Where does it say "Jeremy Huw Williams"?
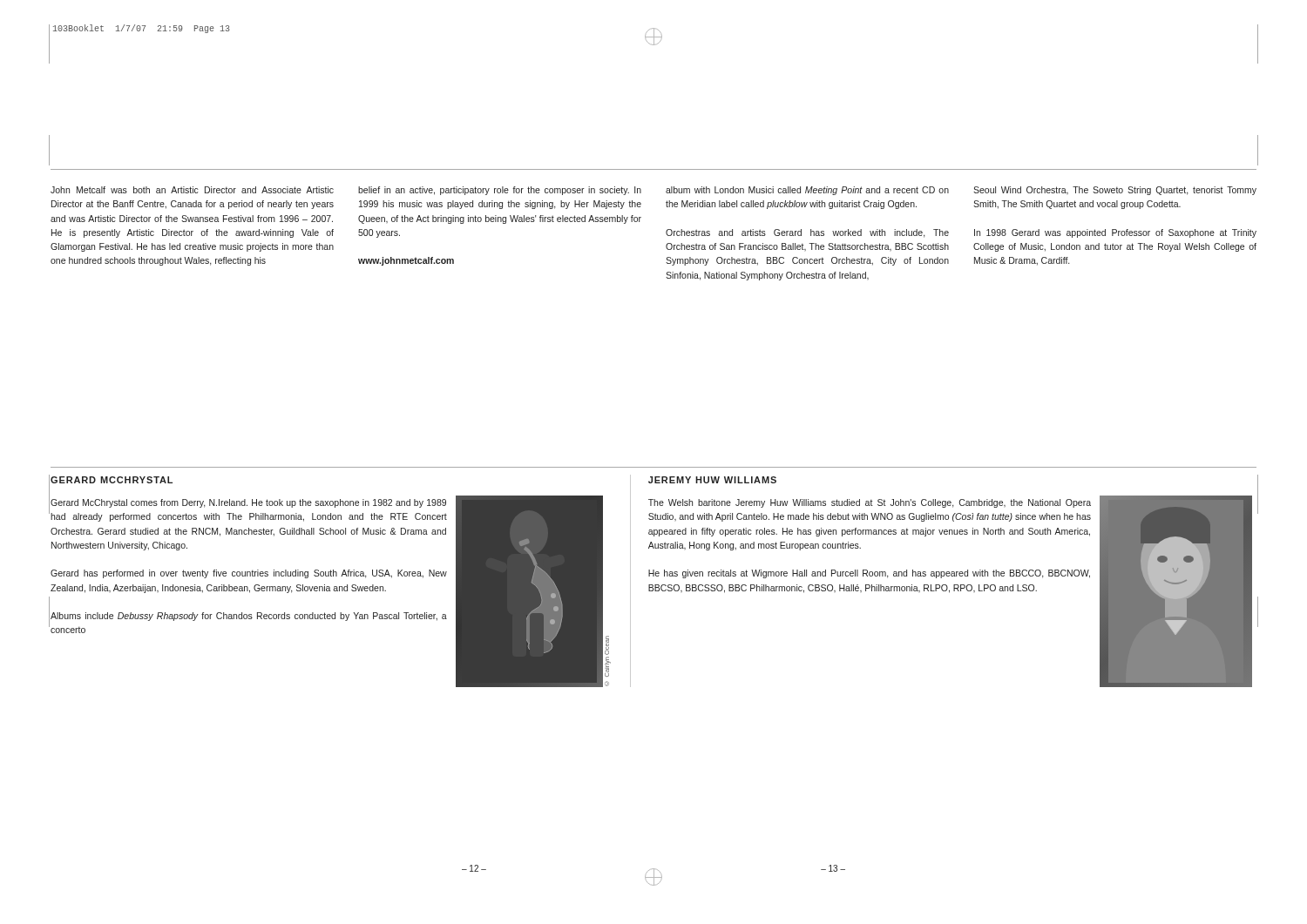This screenshot has width=1307, height=924. coord(713,480)
